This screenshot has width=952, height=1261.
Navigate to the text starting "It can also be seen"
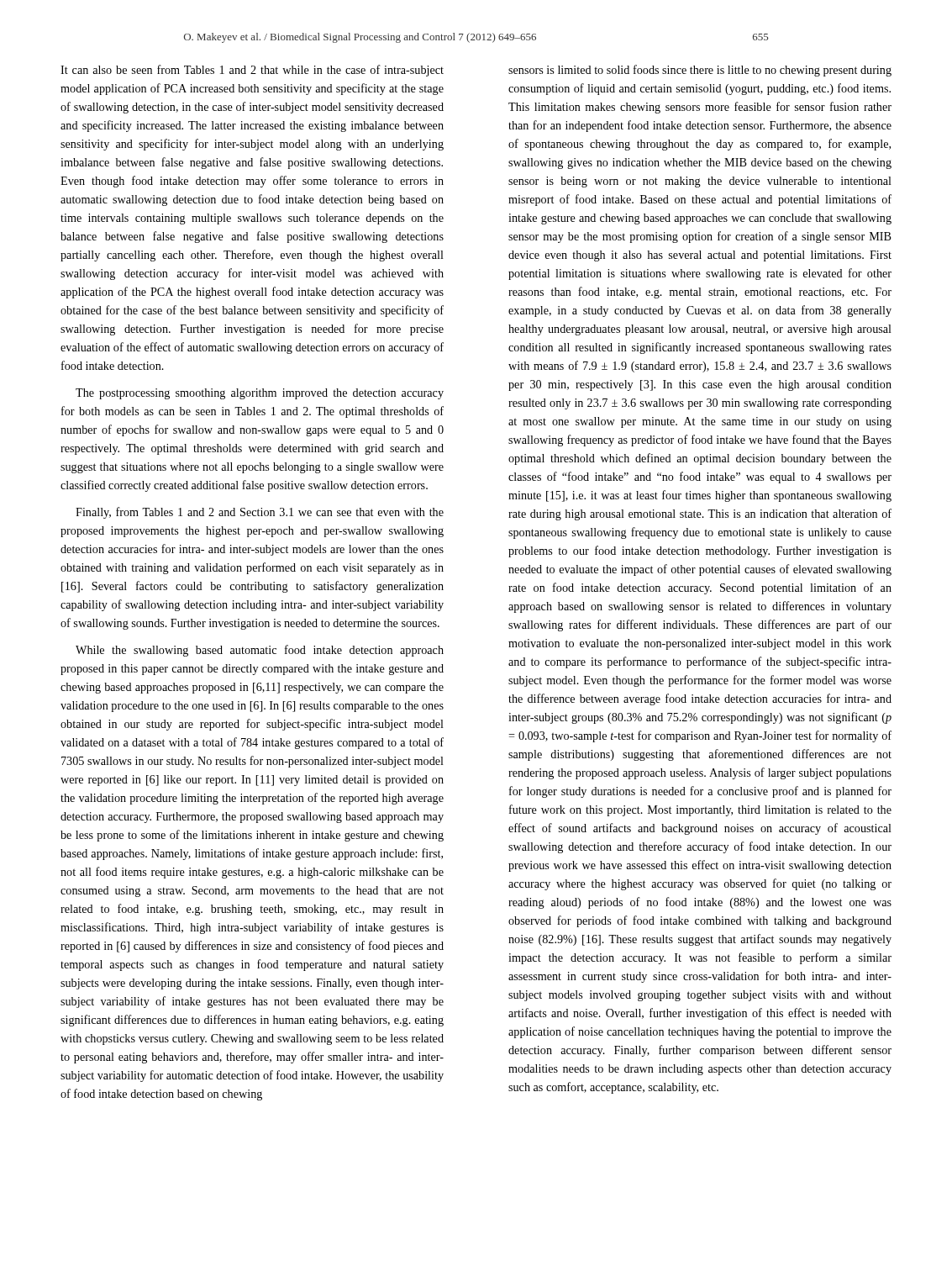(252, 218)
